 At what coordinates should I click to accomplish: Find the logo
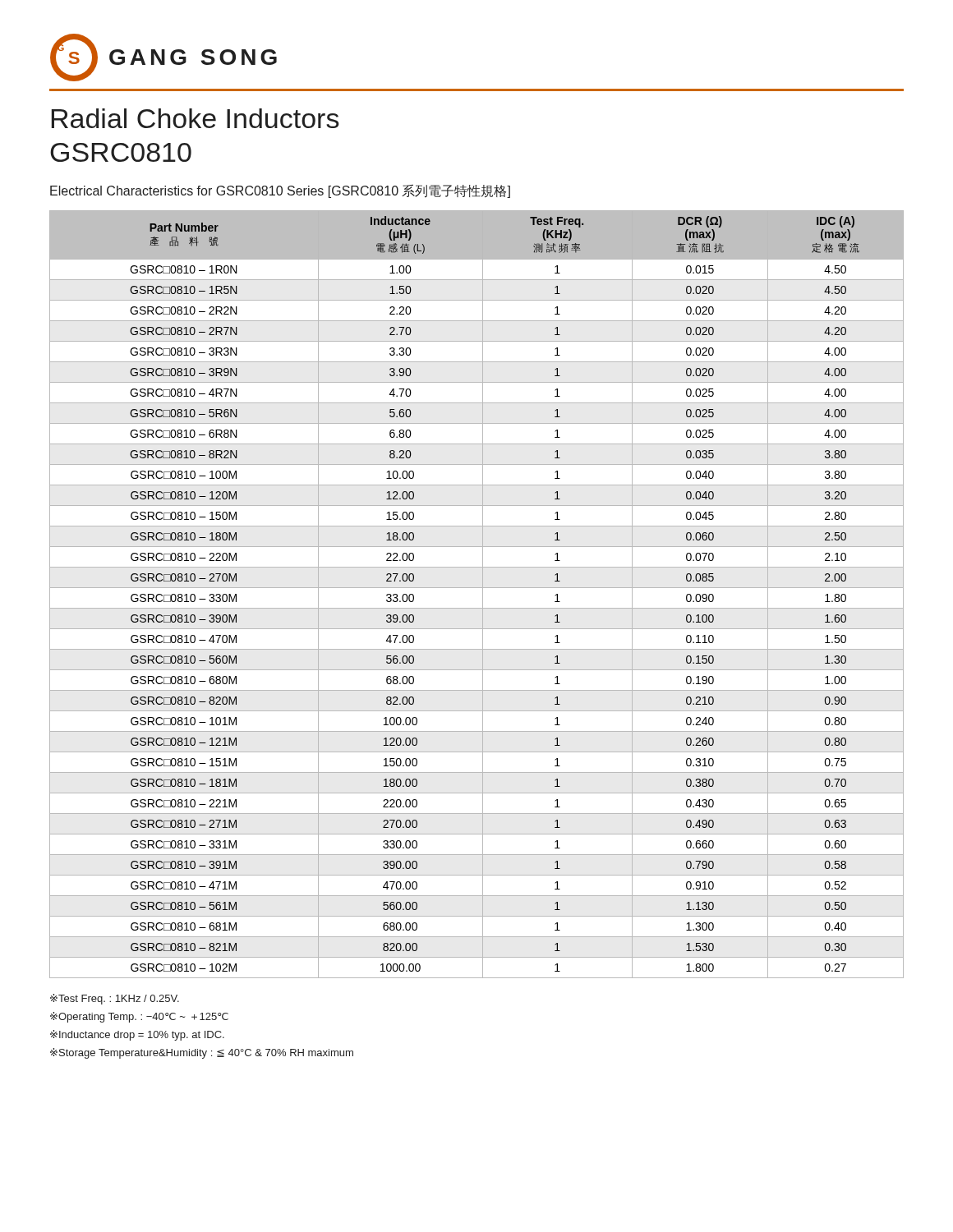pyautogui.click(x=476, y=58)
